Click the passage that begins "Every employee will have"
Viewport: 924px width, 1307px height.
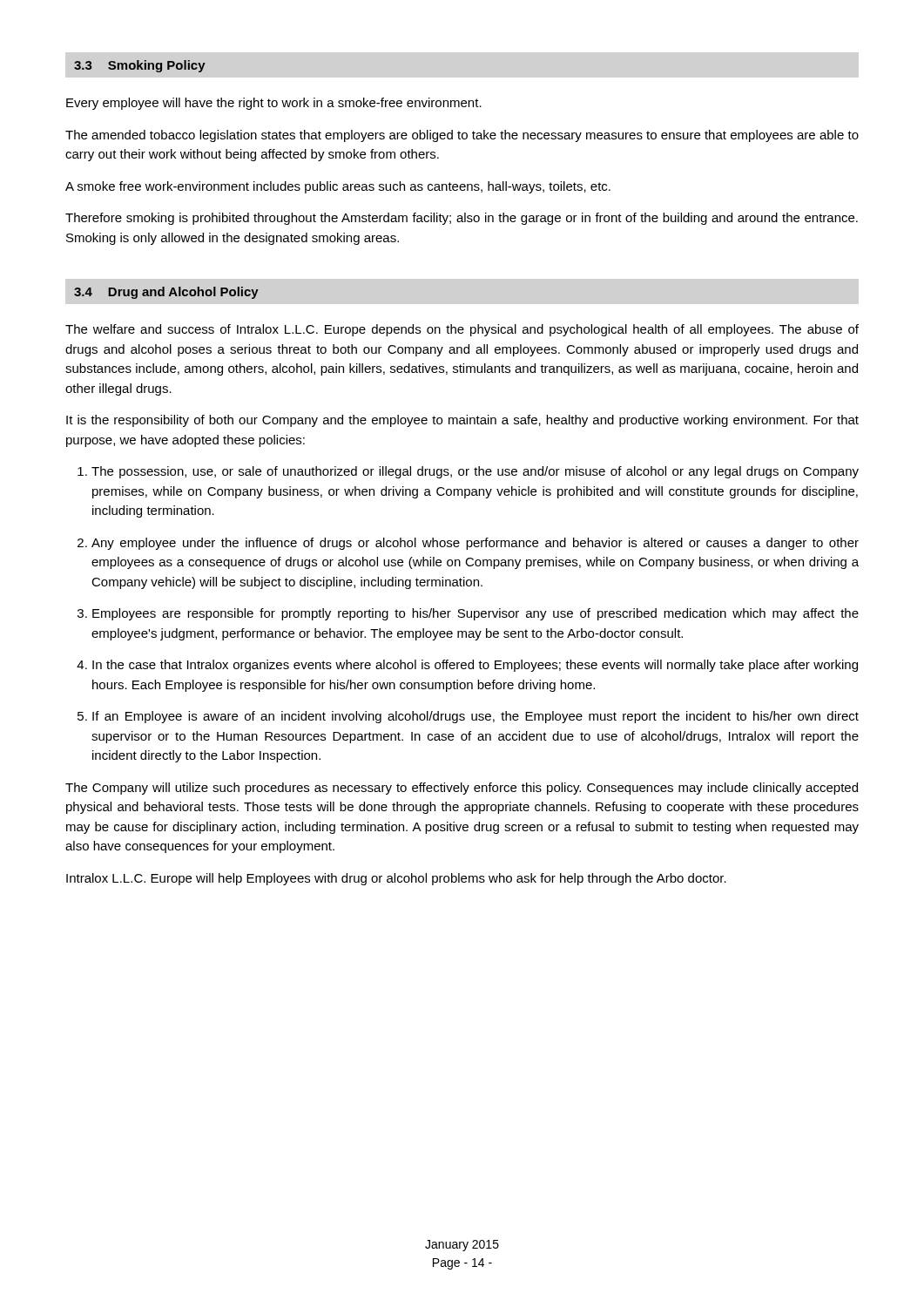click(462, 103)
